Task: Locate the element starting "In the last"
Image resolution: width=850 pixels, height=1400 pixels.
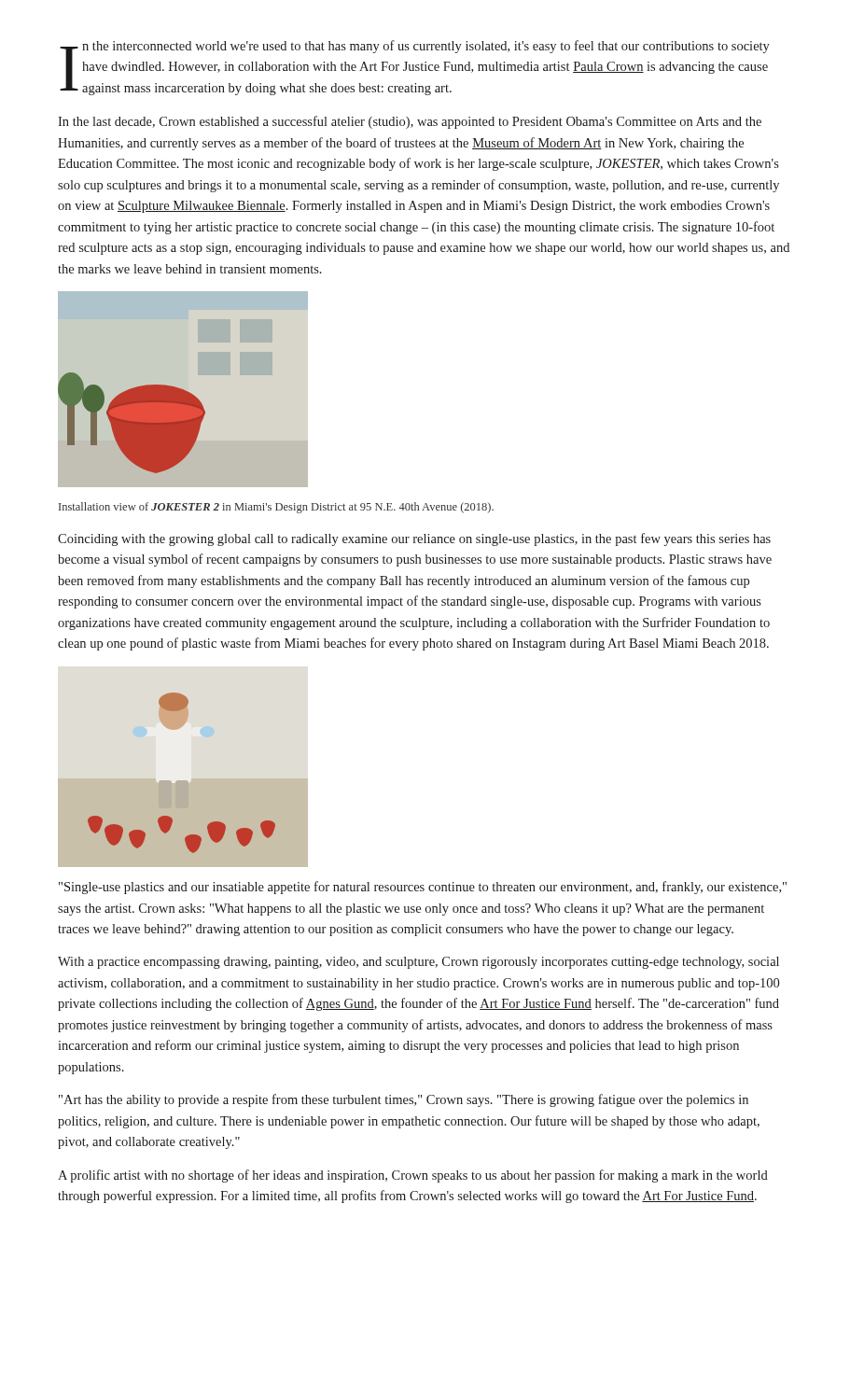Action: click(425, 195)
